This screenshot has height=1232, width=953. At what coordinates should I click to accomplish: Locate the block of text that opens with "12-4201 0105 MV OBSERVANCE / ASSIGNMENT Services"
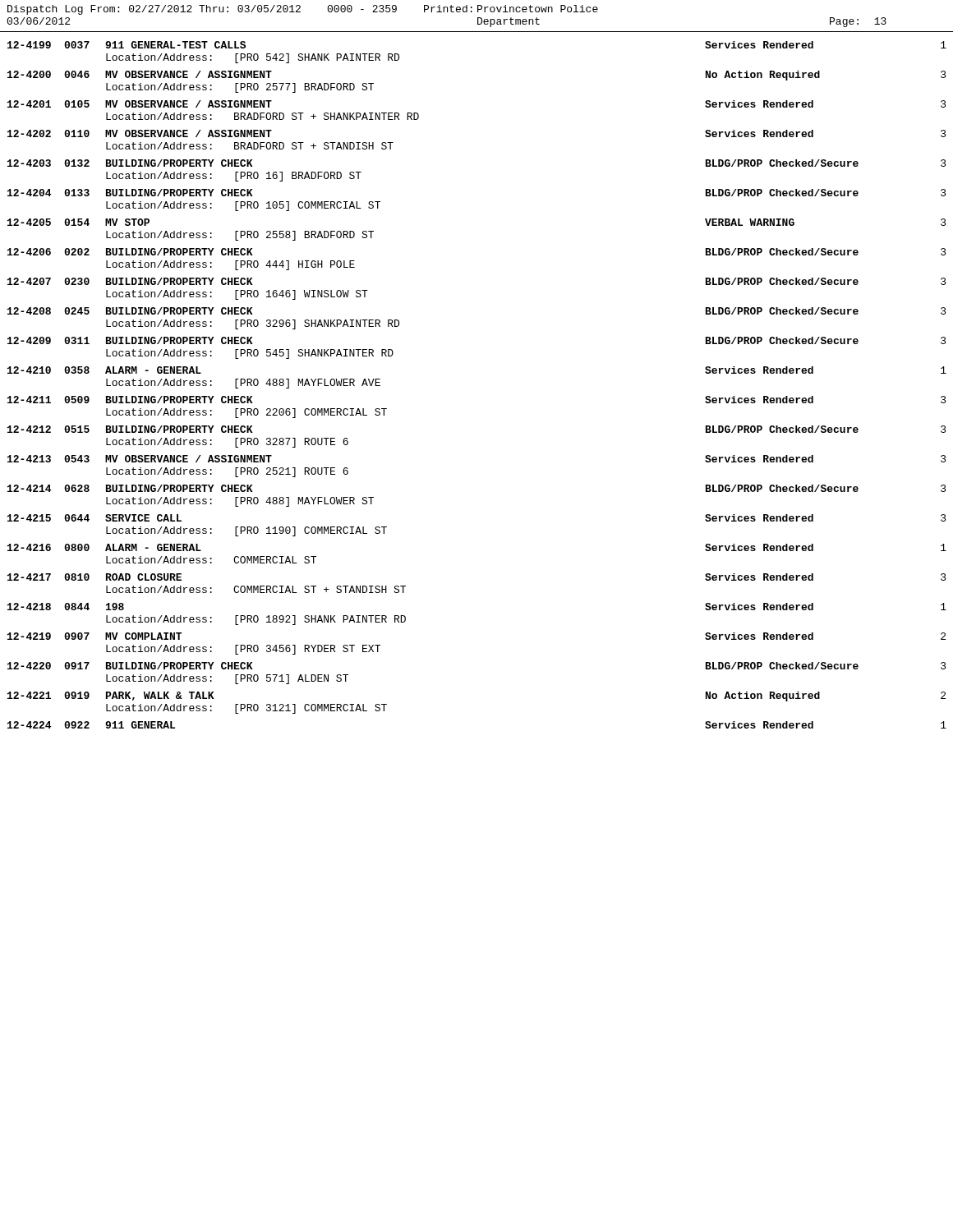[x=28, y=104]
